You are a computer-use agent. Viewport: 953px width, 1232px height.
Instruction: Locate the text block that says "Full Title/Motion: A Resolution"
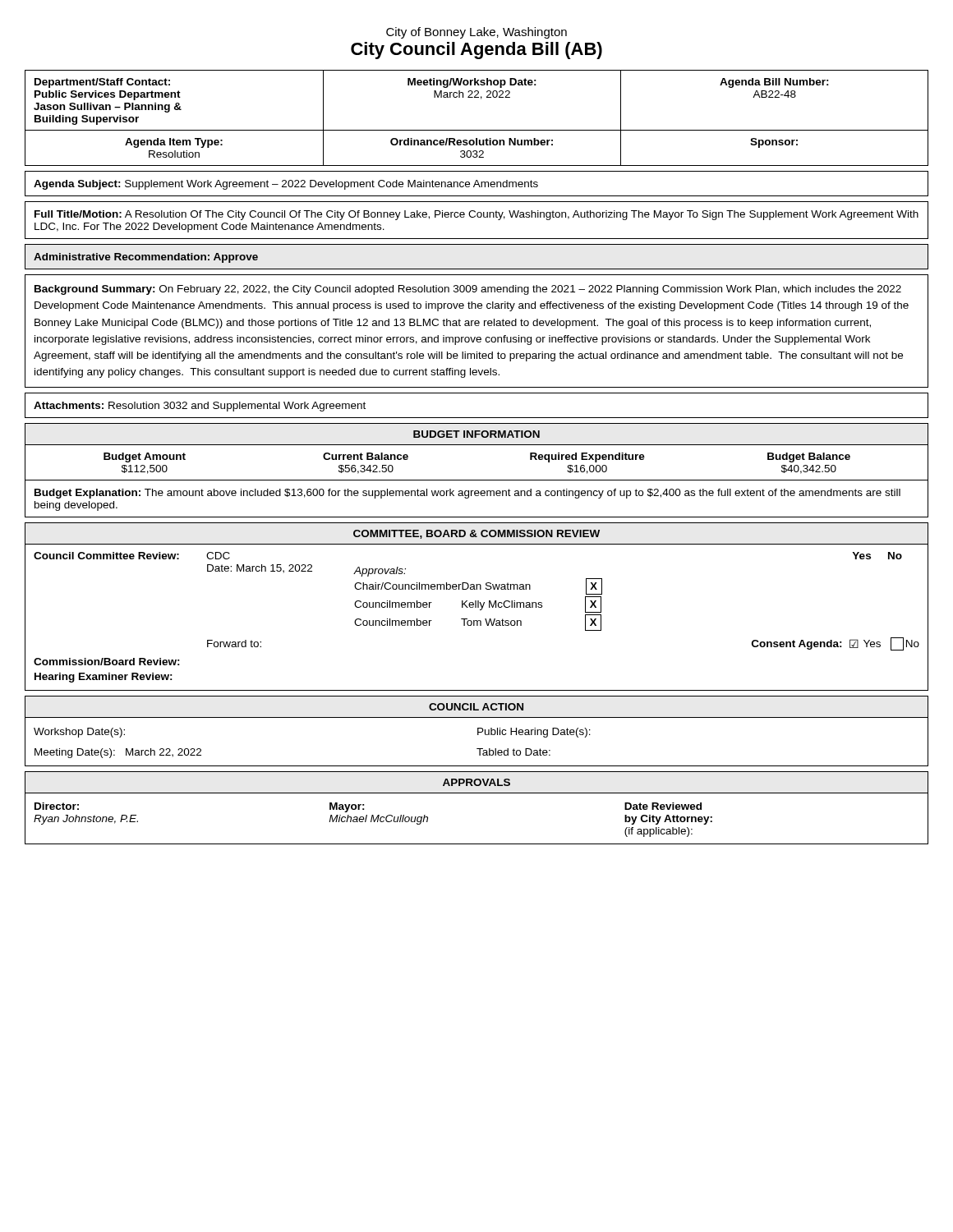pos(476,220)
